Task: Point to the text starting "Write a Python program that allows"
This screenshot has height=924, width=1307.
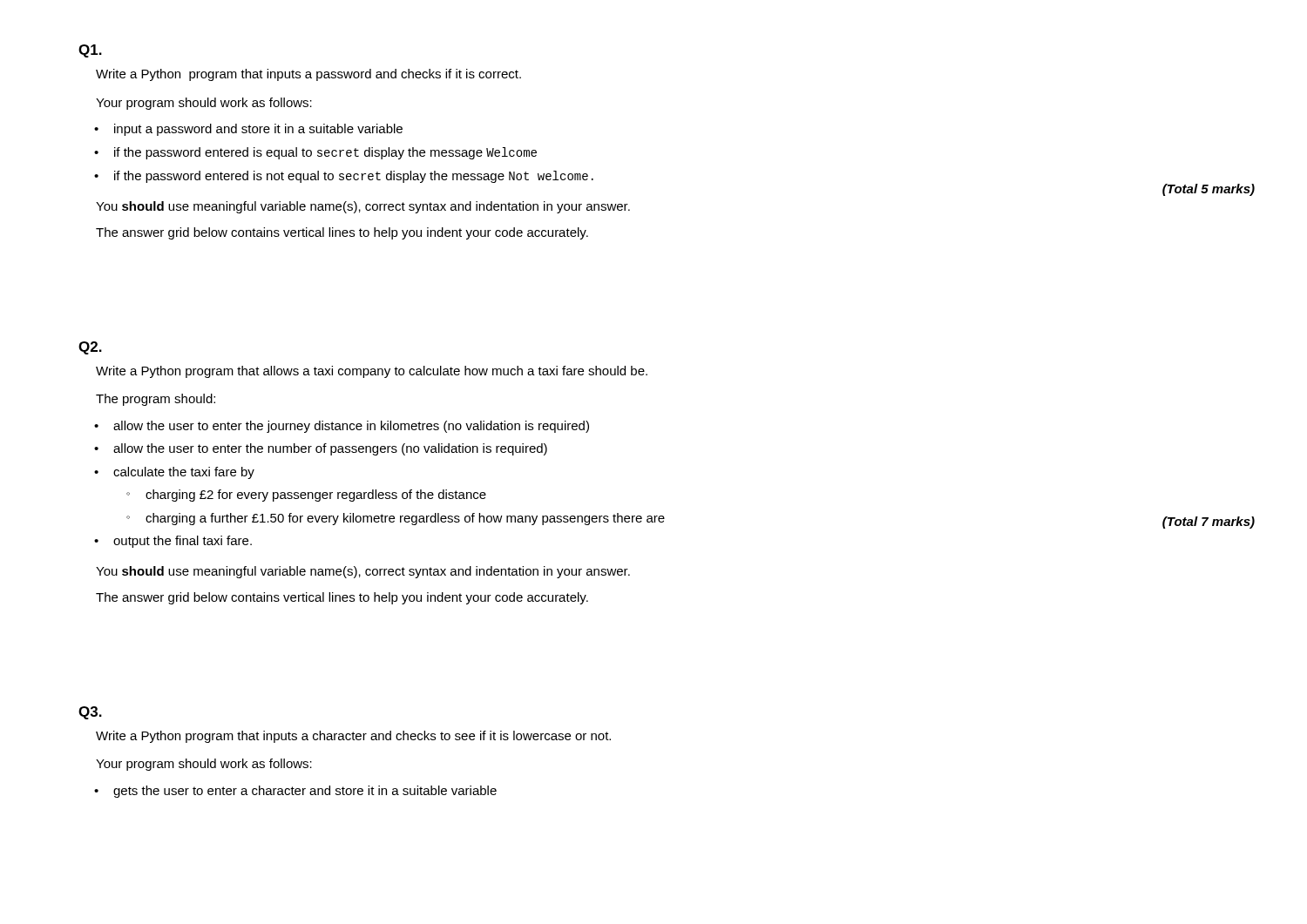Action: (372, 370)
